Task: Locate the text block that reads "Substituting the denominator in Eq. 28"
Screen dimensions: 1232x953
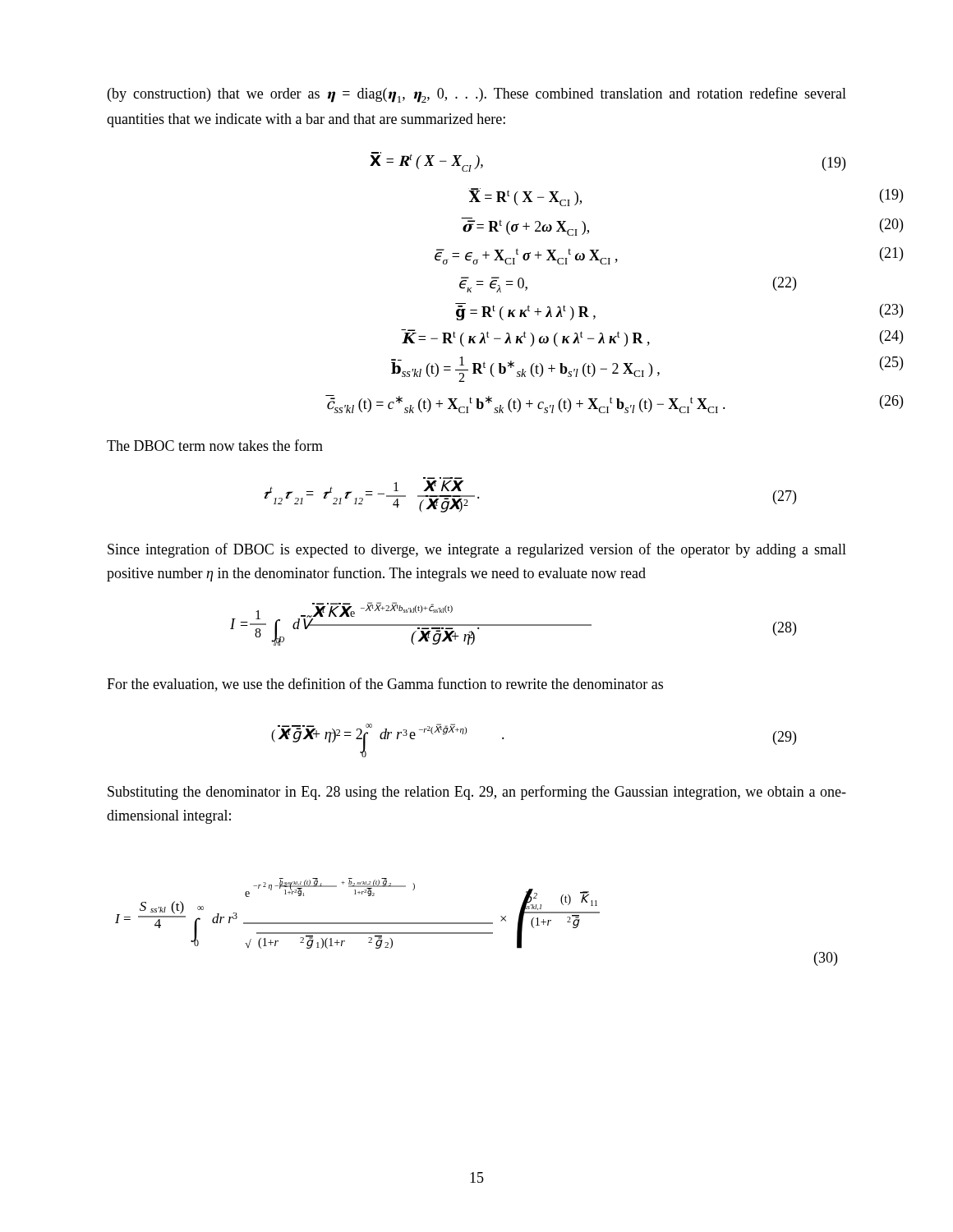Action: (476, 804)
